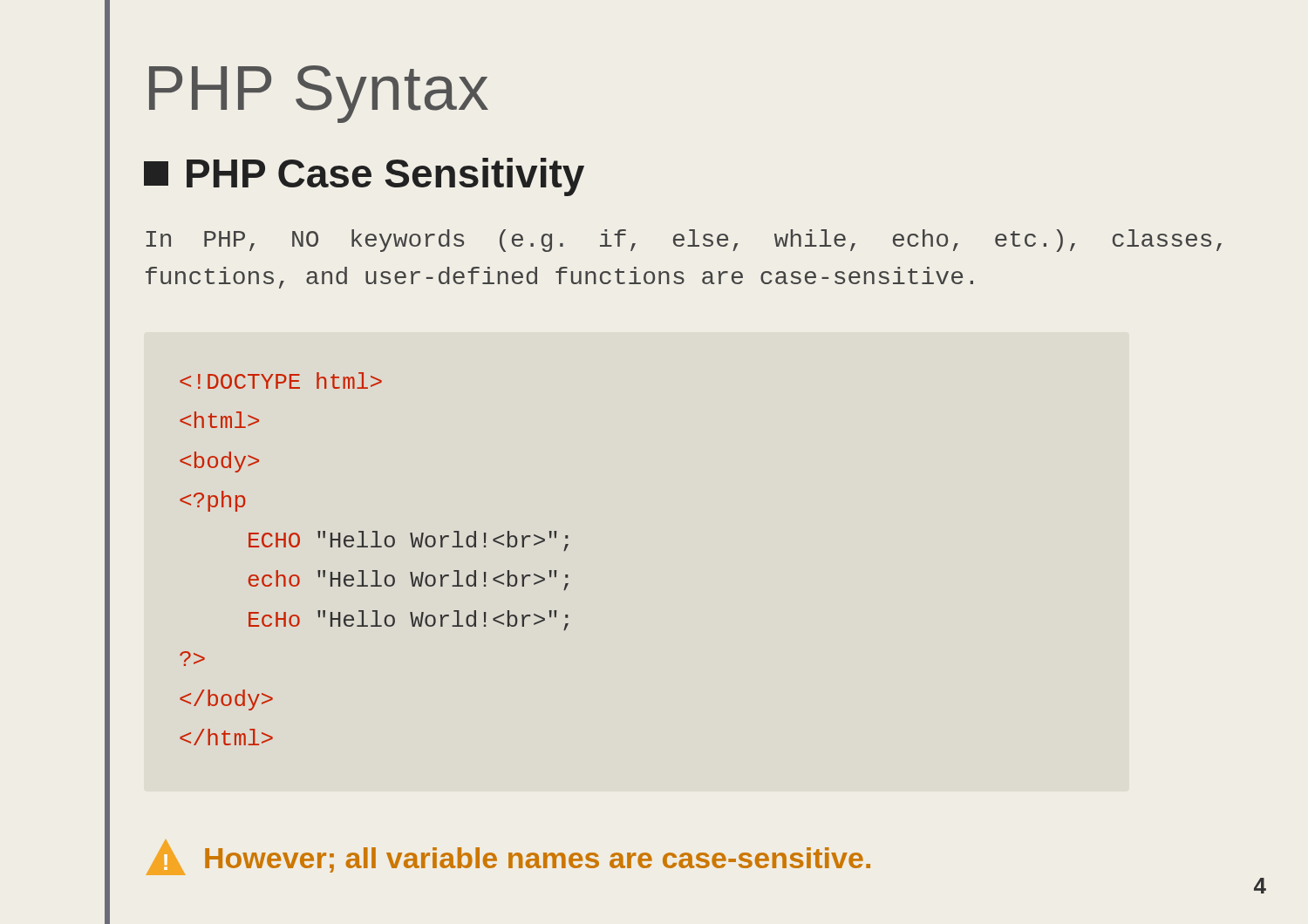The image size is (1308, 924).
Task: Point to the text starting "In PHP, NO keywords"
Action: pyautogui.click(x=698, y=259)
